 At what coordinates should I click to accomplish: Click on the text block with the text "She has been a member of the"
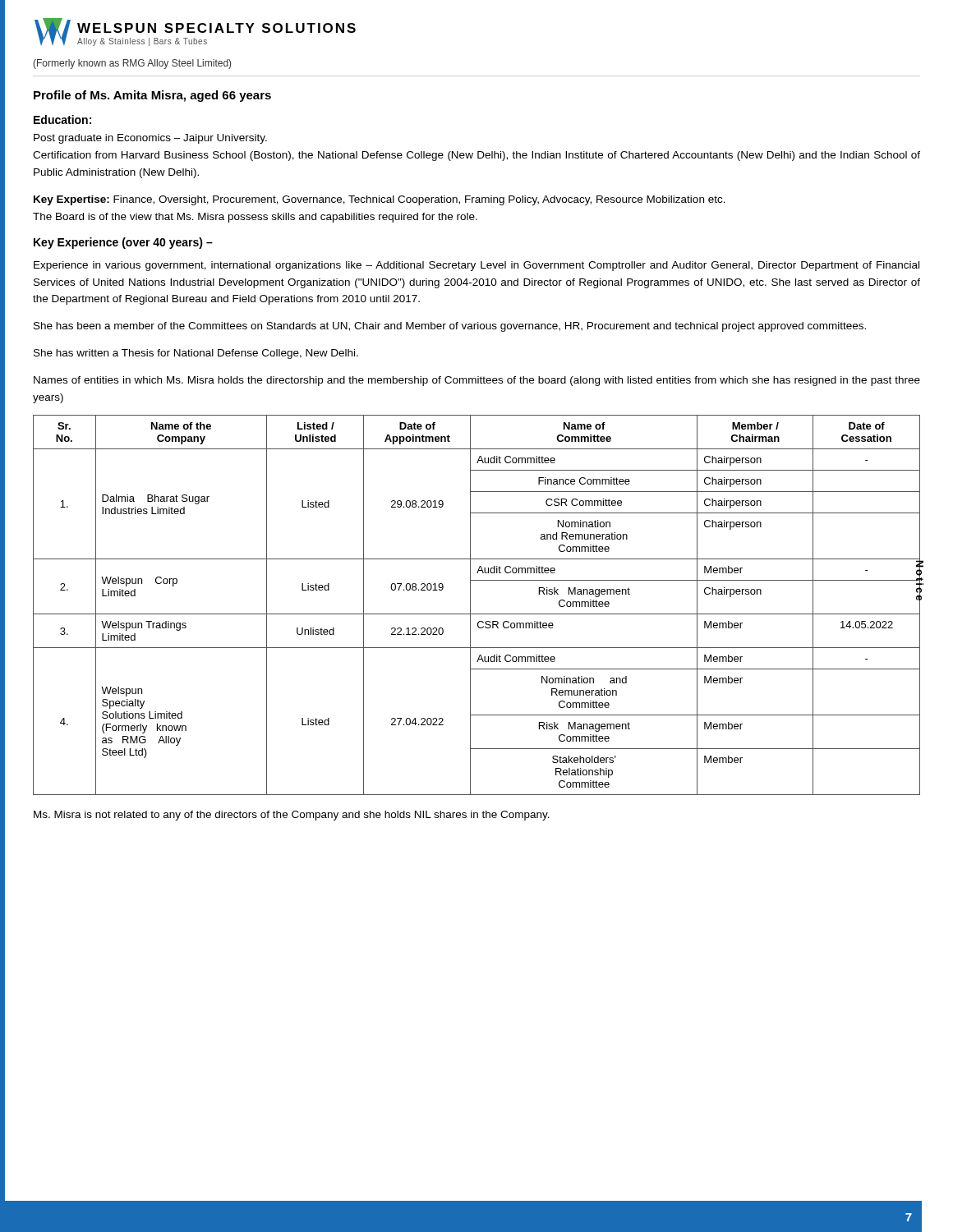[450, 326]
